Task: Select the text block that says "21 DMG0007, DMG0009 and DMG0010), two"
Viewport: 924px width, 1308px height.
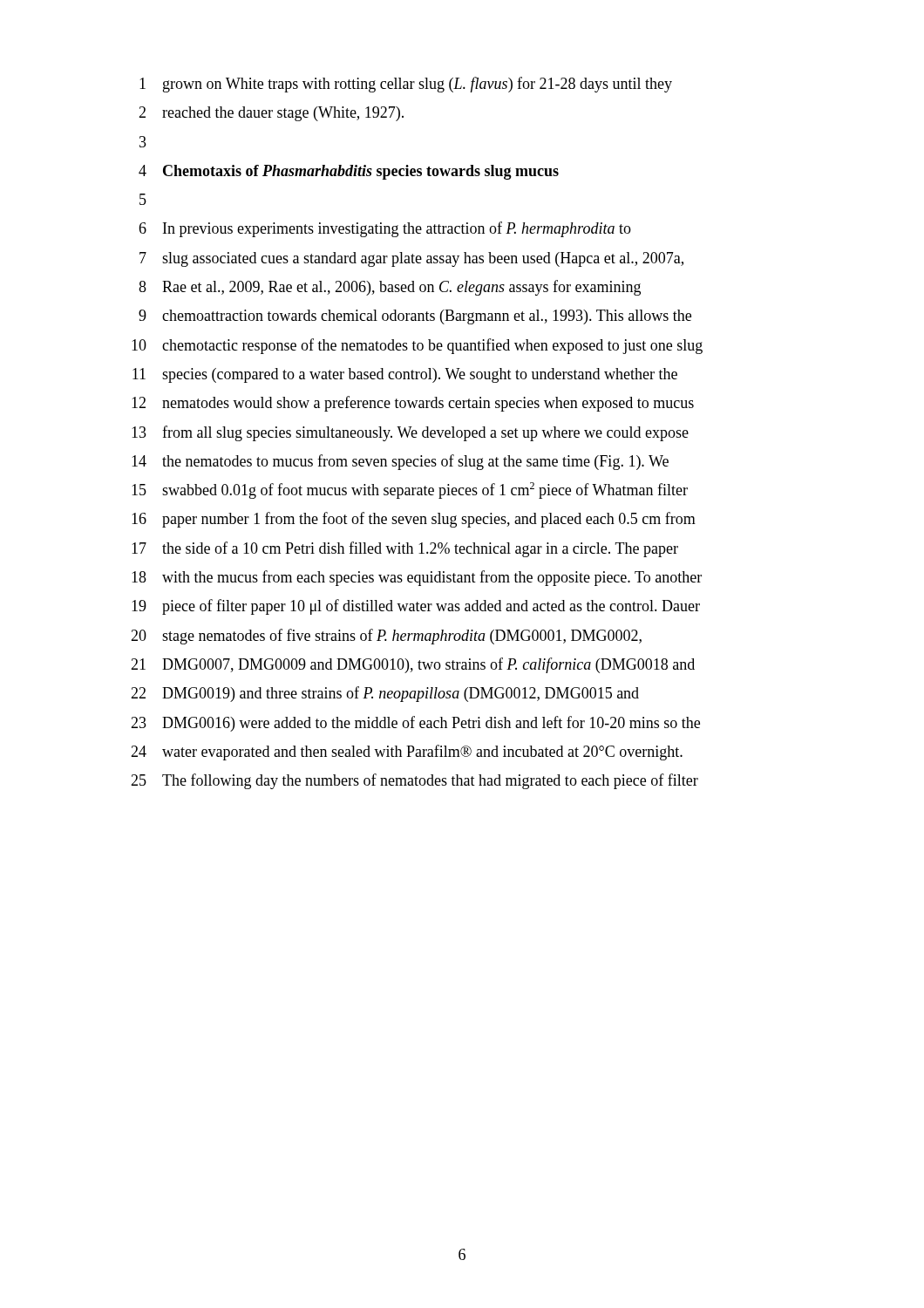Action: point(462,665)
